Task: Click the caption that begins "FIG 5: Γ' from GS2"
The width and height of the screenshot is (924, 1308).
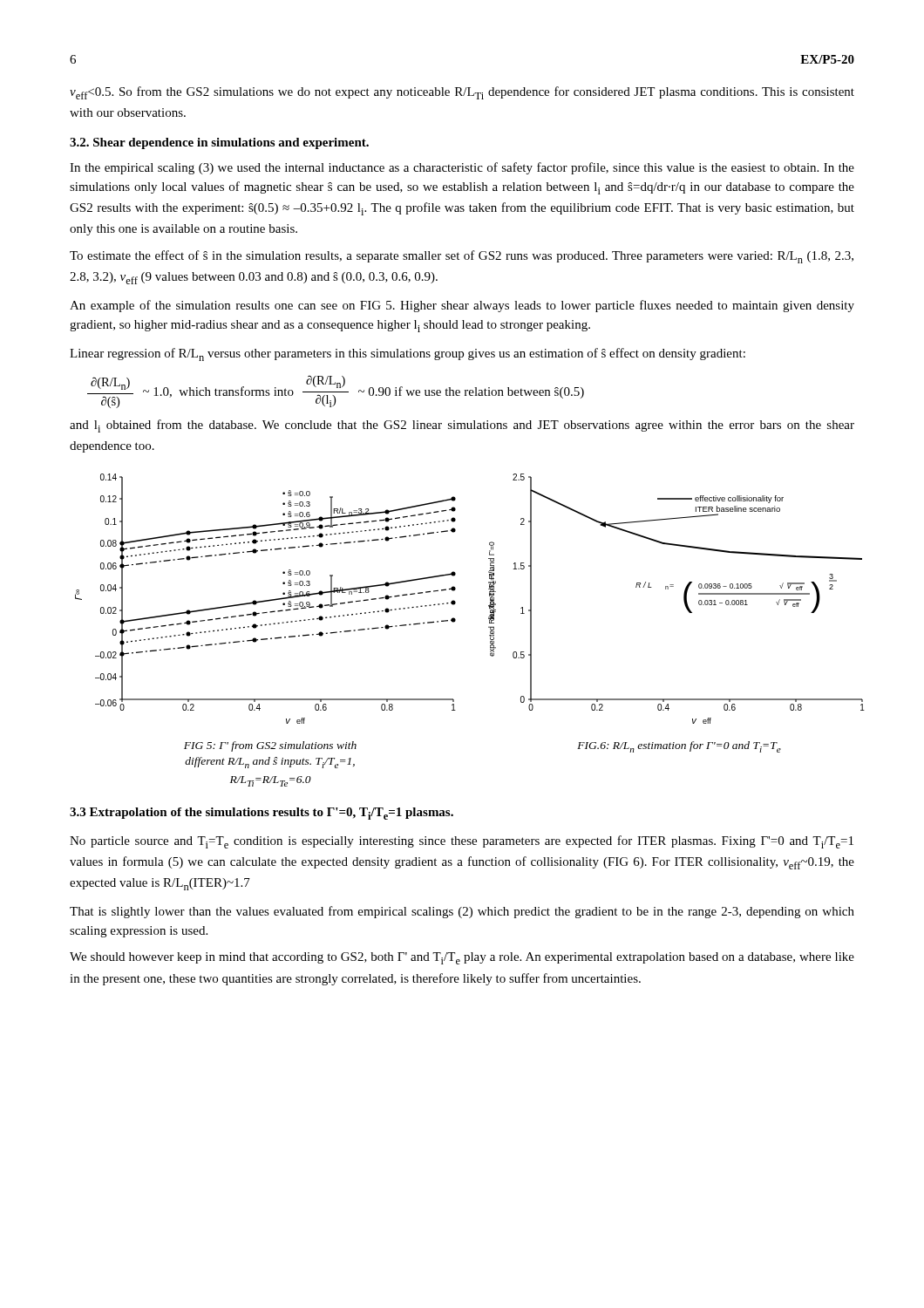Action: tap(270, 763)
